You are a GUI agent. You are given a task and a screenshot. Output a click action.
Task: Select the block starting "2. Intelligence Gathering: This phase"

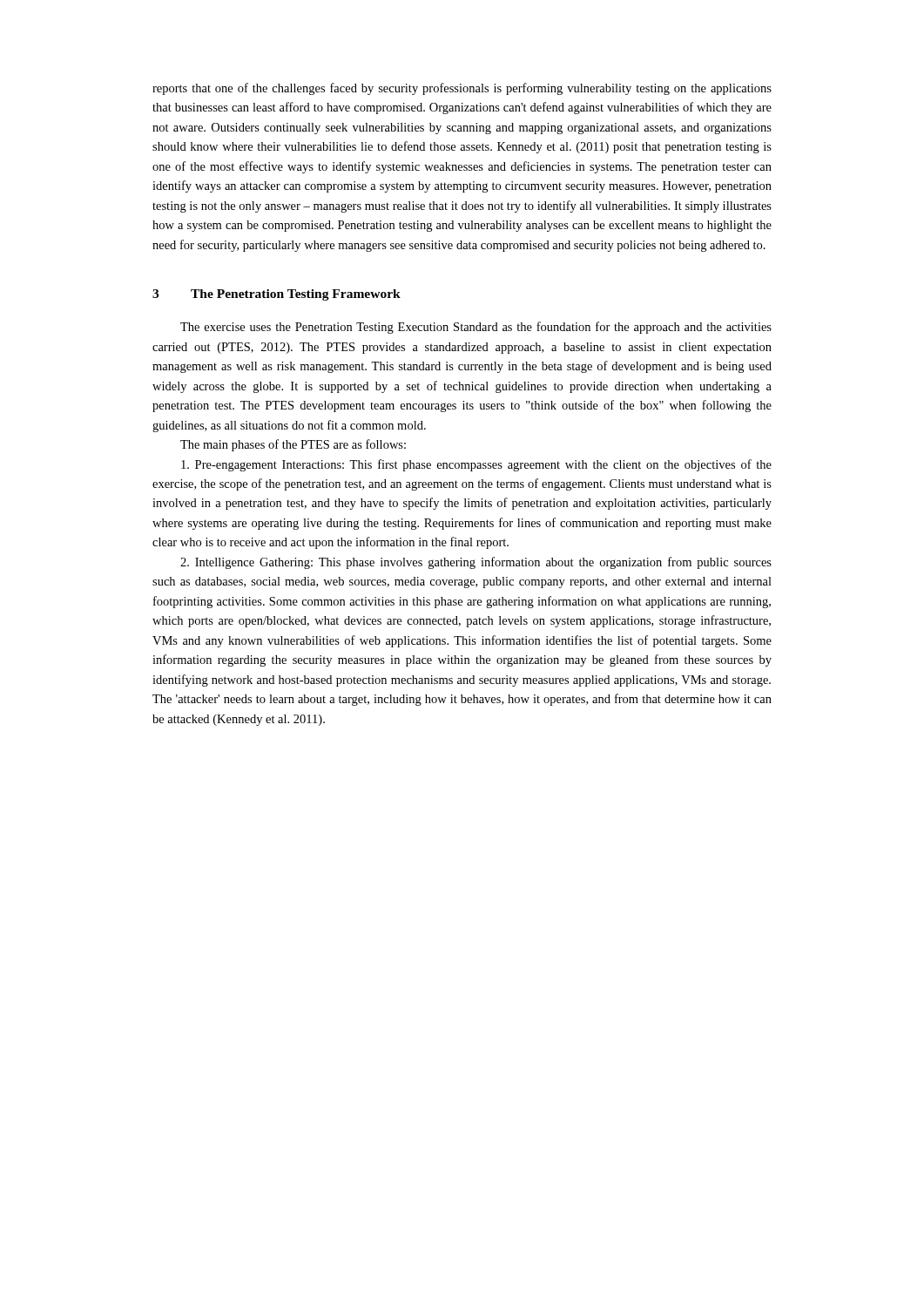point(462,640)
